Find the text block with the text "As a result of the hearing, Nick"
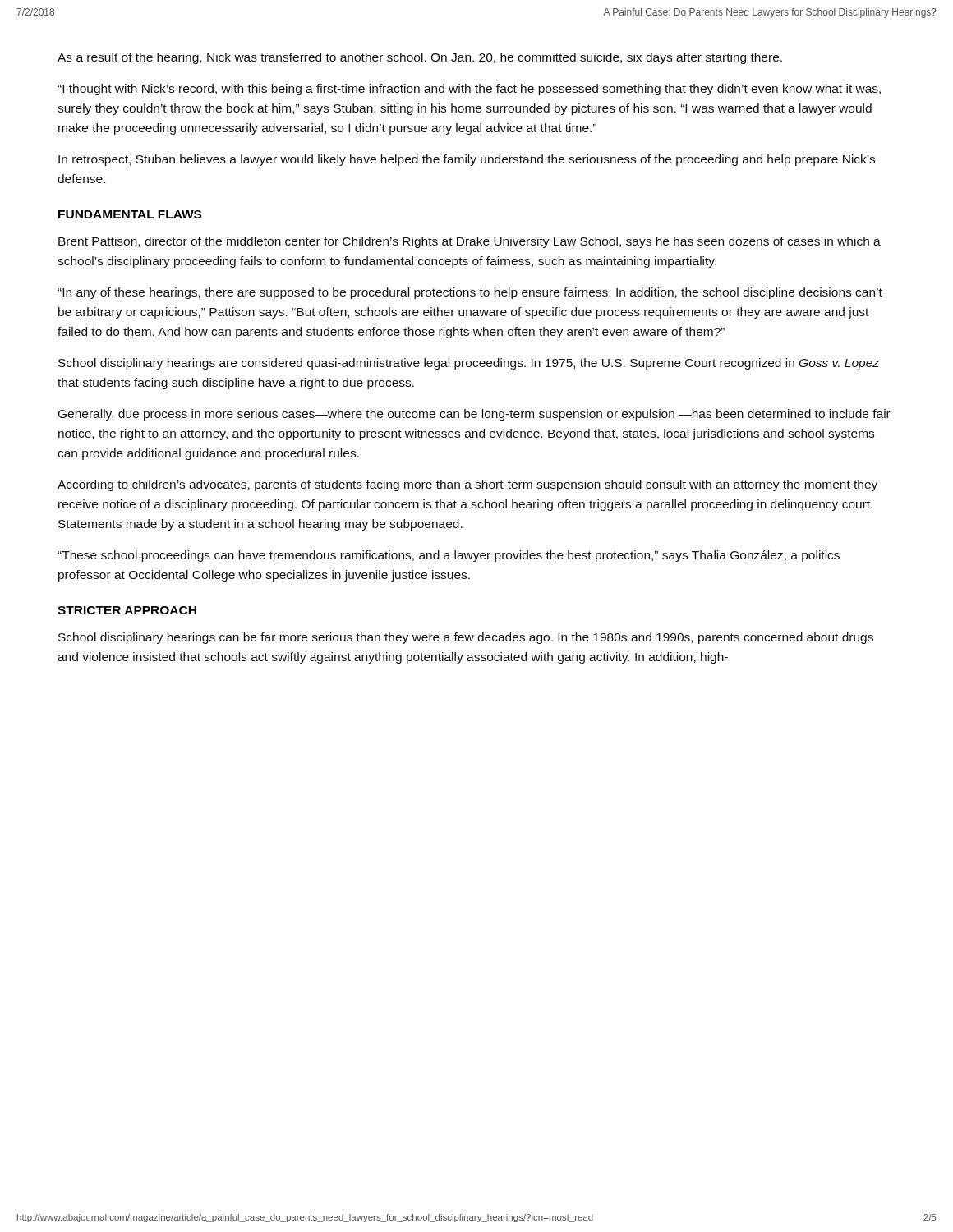 (x=420, y=57)
